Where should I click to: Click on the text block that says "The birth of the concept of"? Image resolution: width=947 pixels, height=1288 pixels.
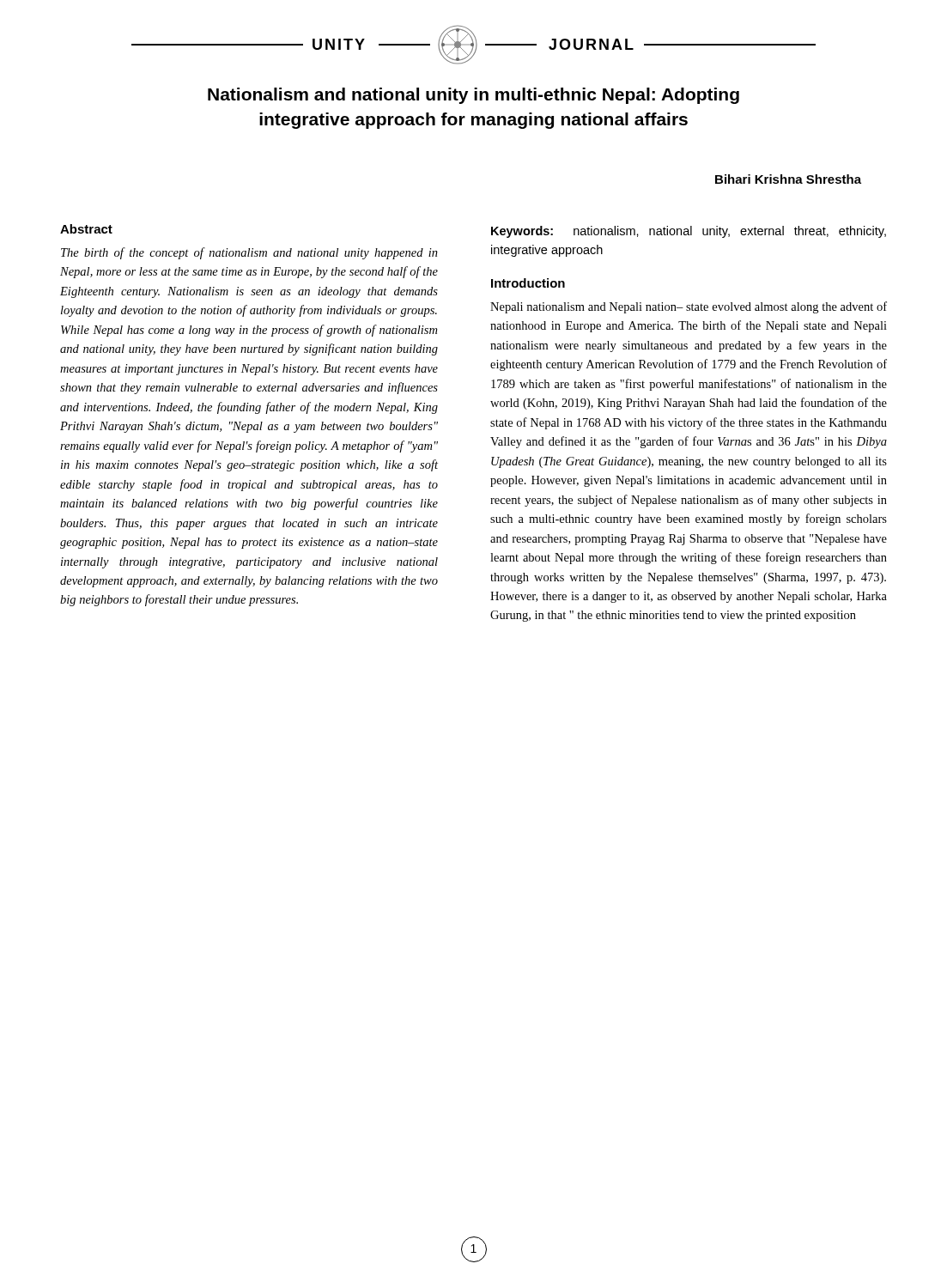pyautogui.click(x=249, y=426)
